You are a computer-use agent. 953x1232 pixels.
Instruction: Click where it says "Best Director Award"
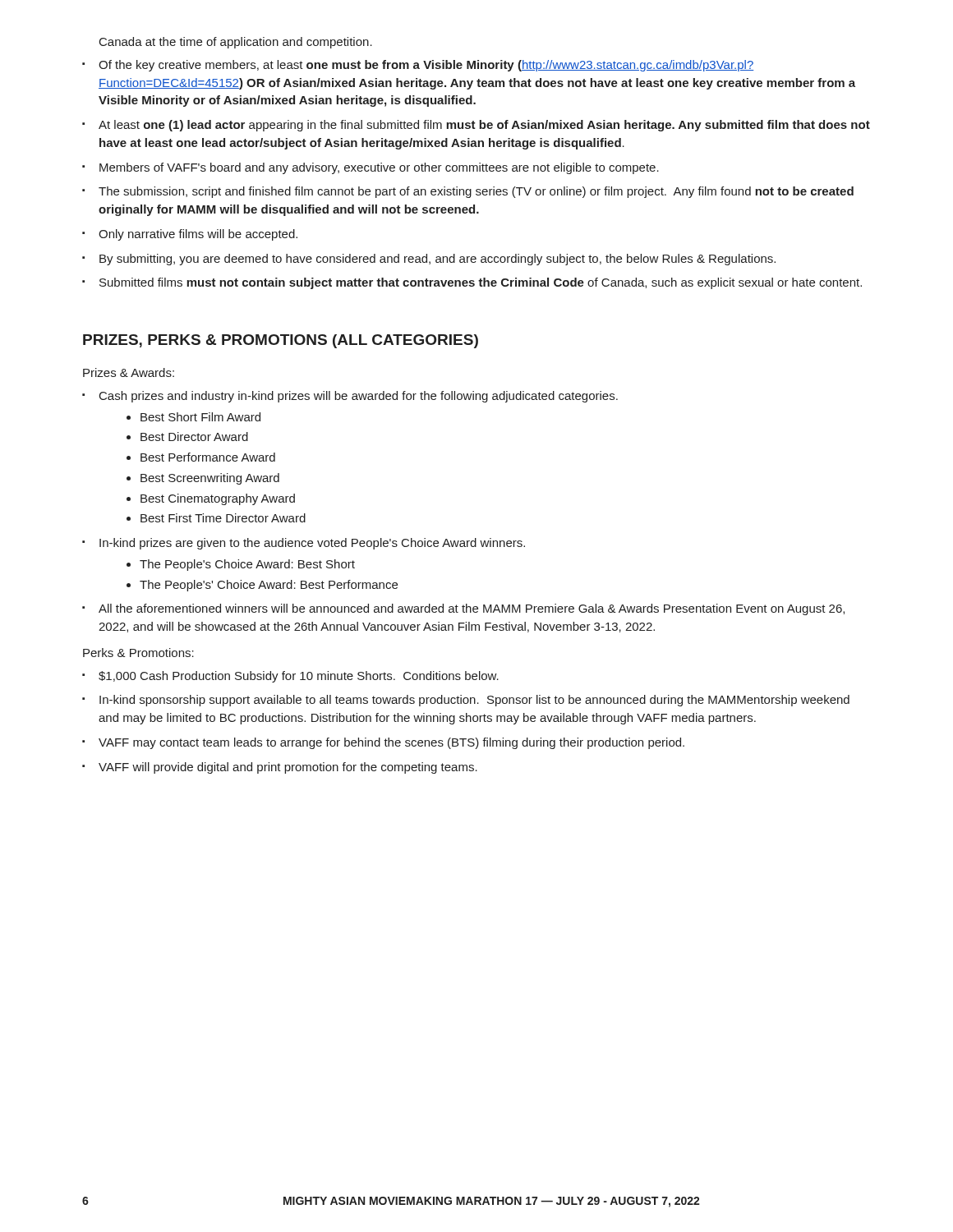pos(194,437)
